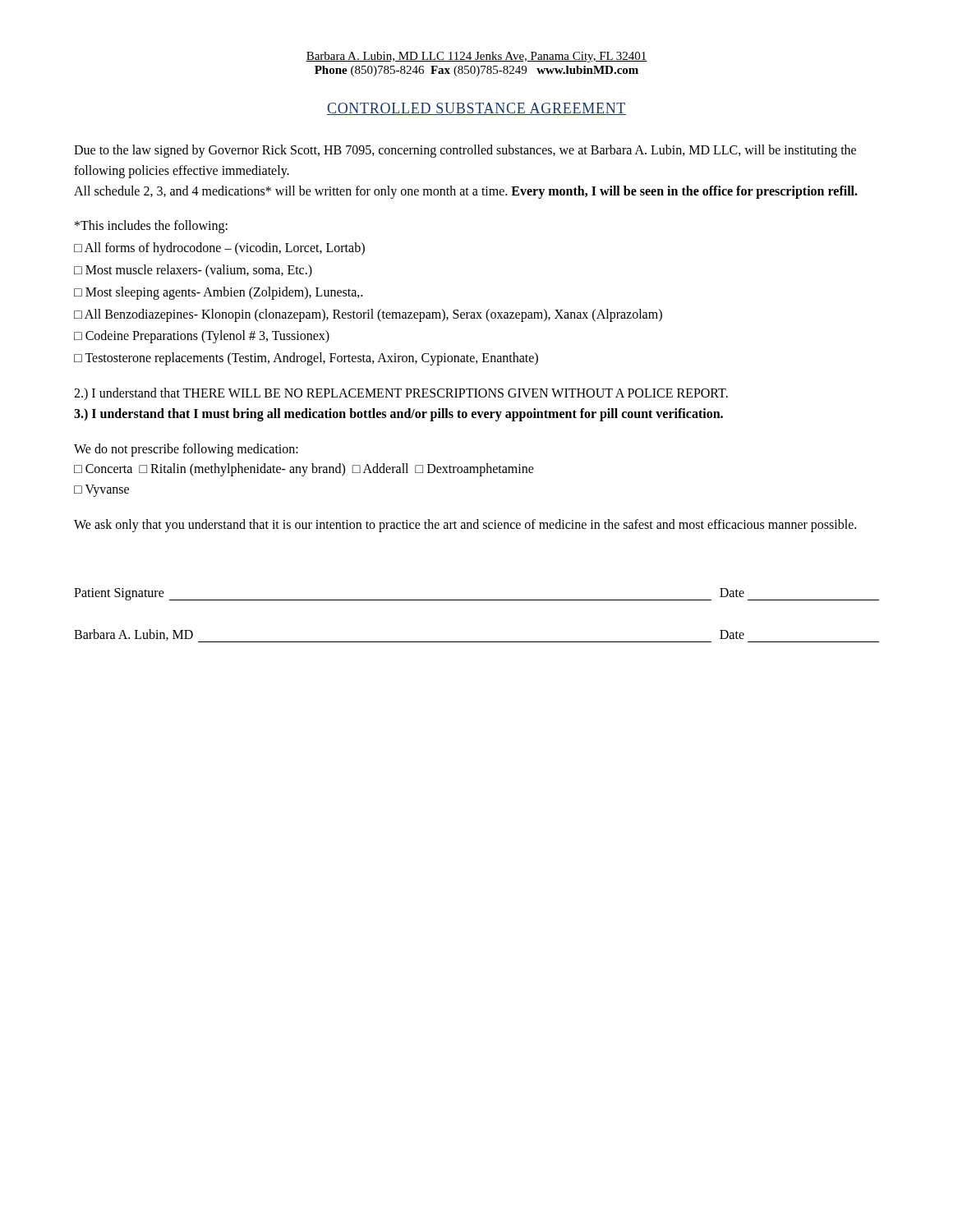Where is the passage that starts "We do not prescribe following medication: □"?

pos(304,469)
